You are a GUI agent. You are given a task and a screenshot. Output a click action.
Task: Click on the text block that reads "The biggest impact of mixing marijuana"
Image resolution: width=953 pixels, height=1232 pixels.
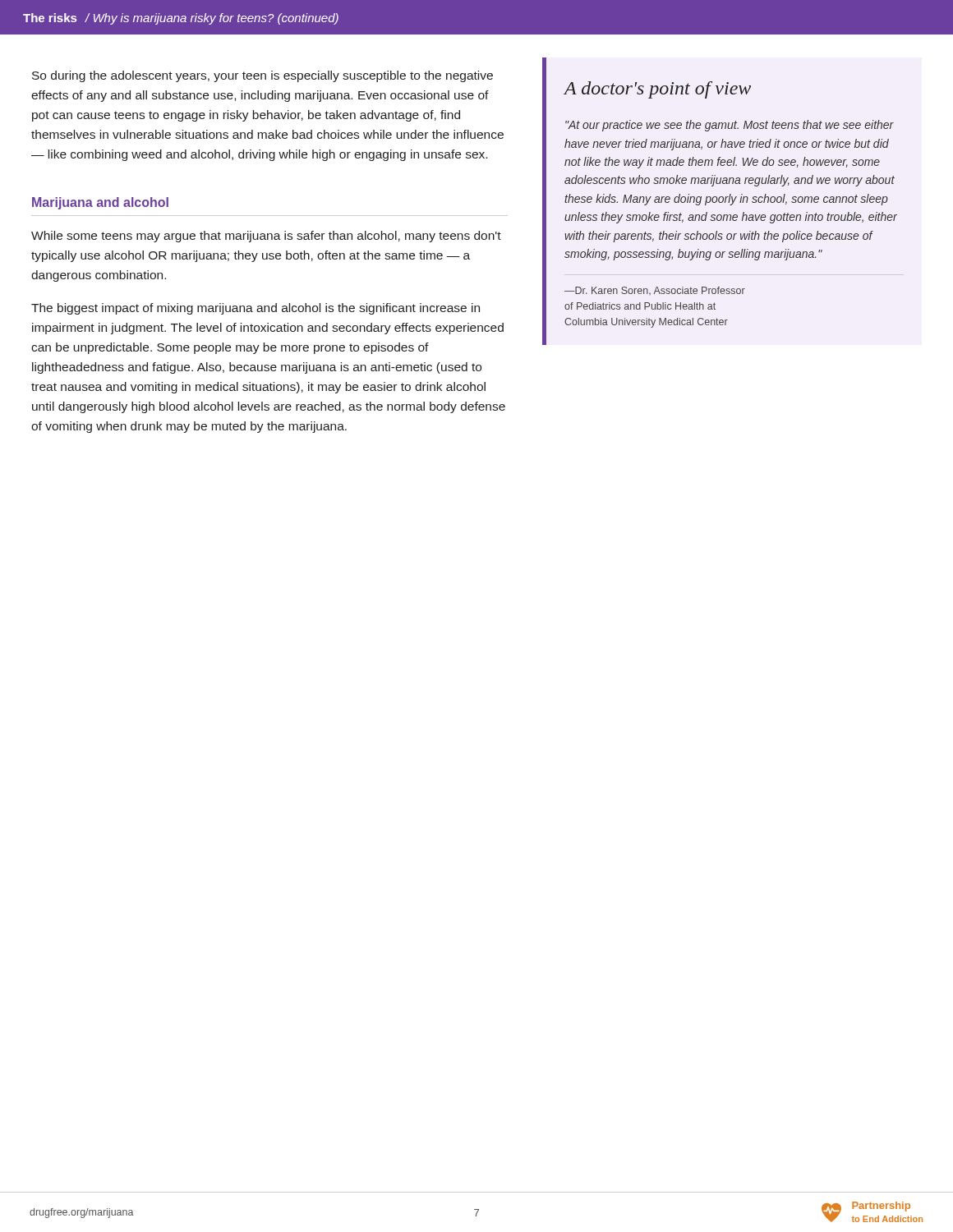pos(268,367)
